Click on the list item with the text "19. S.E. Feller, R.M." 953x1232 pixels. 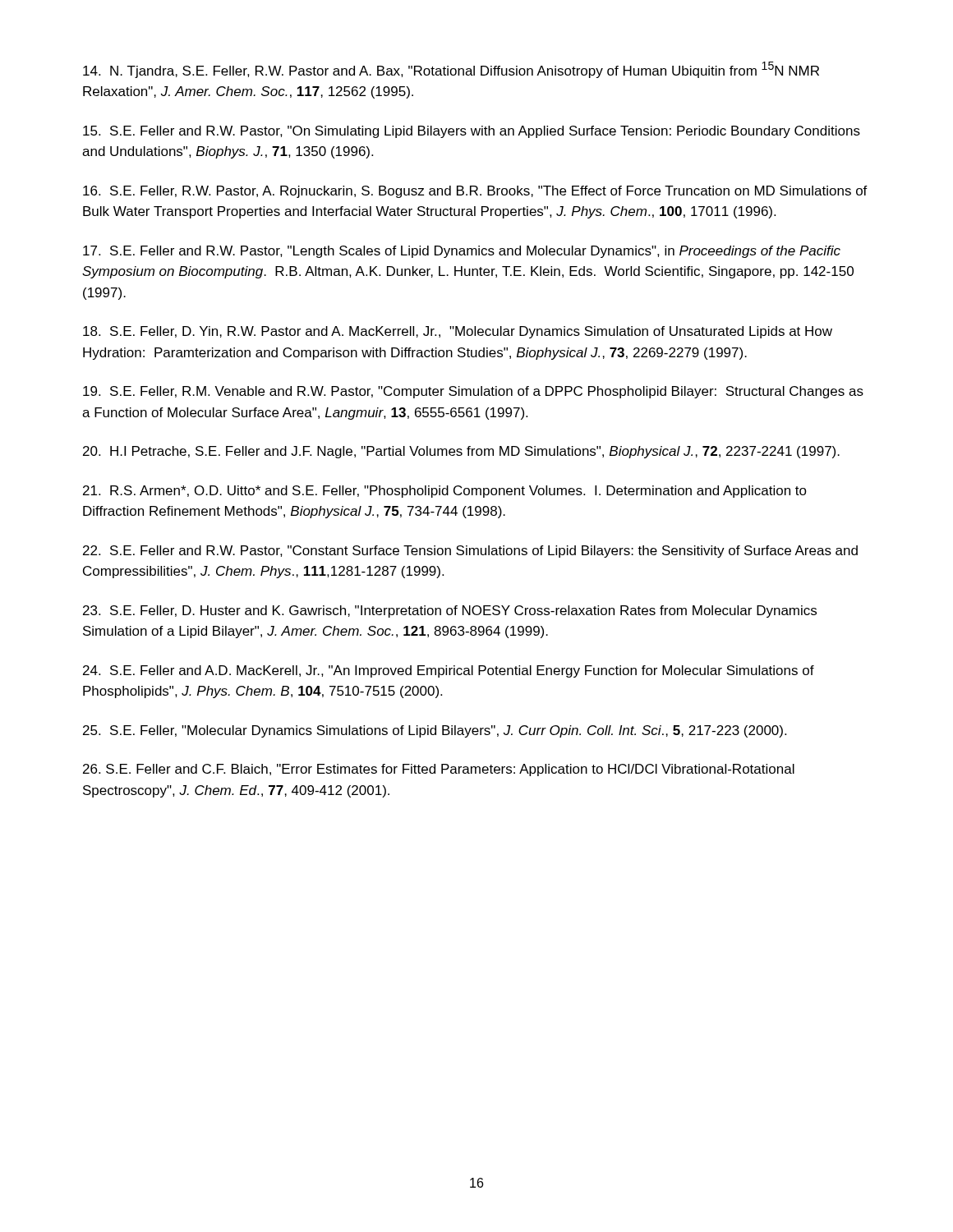click(473, 402)
